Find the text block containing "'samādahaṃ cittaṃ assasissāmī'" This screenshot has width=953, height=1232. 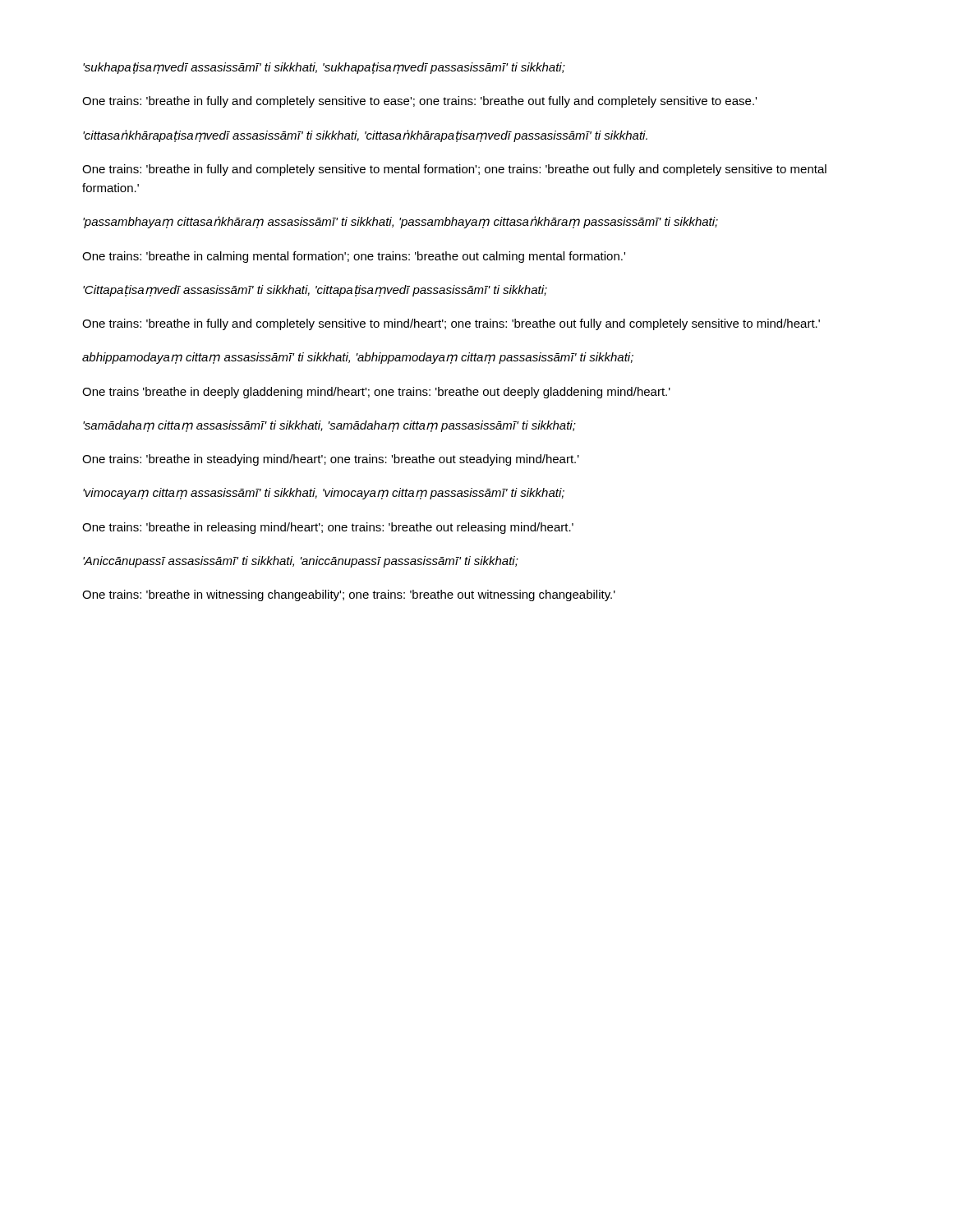click(329, 425)
